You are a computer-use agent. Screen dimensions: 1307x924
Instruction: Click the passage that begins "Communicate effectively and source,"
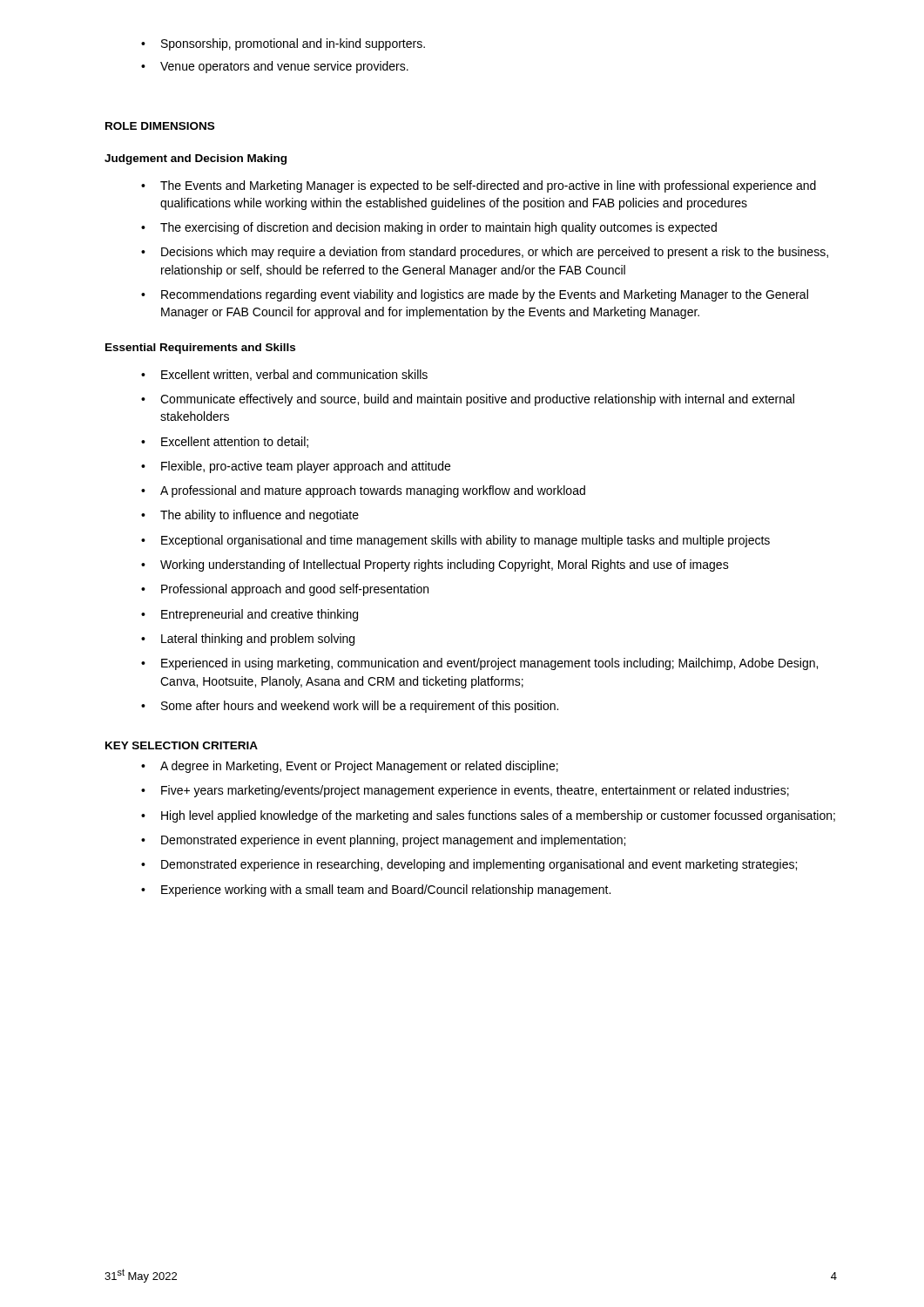click(x=488, y=408)
